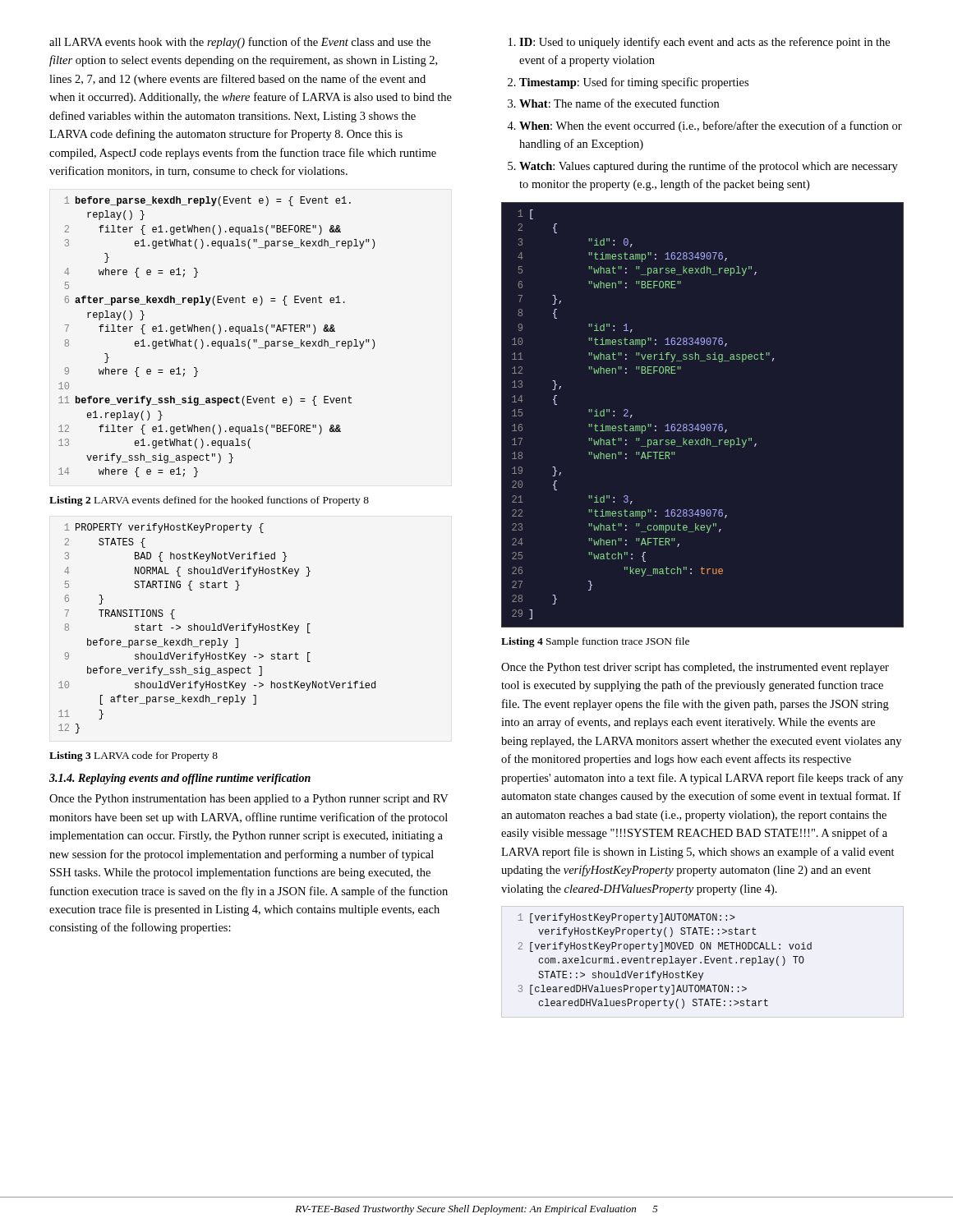
Task: Click on the caption with the text "Listing 3 LARVA code"
Action: coord(133,755)
